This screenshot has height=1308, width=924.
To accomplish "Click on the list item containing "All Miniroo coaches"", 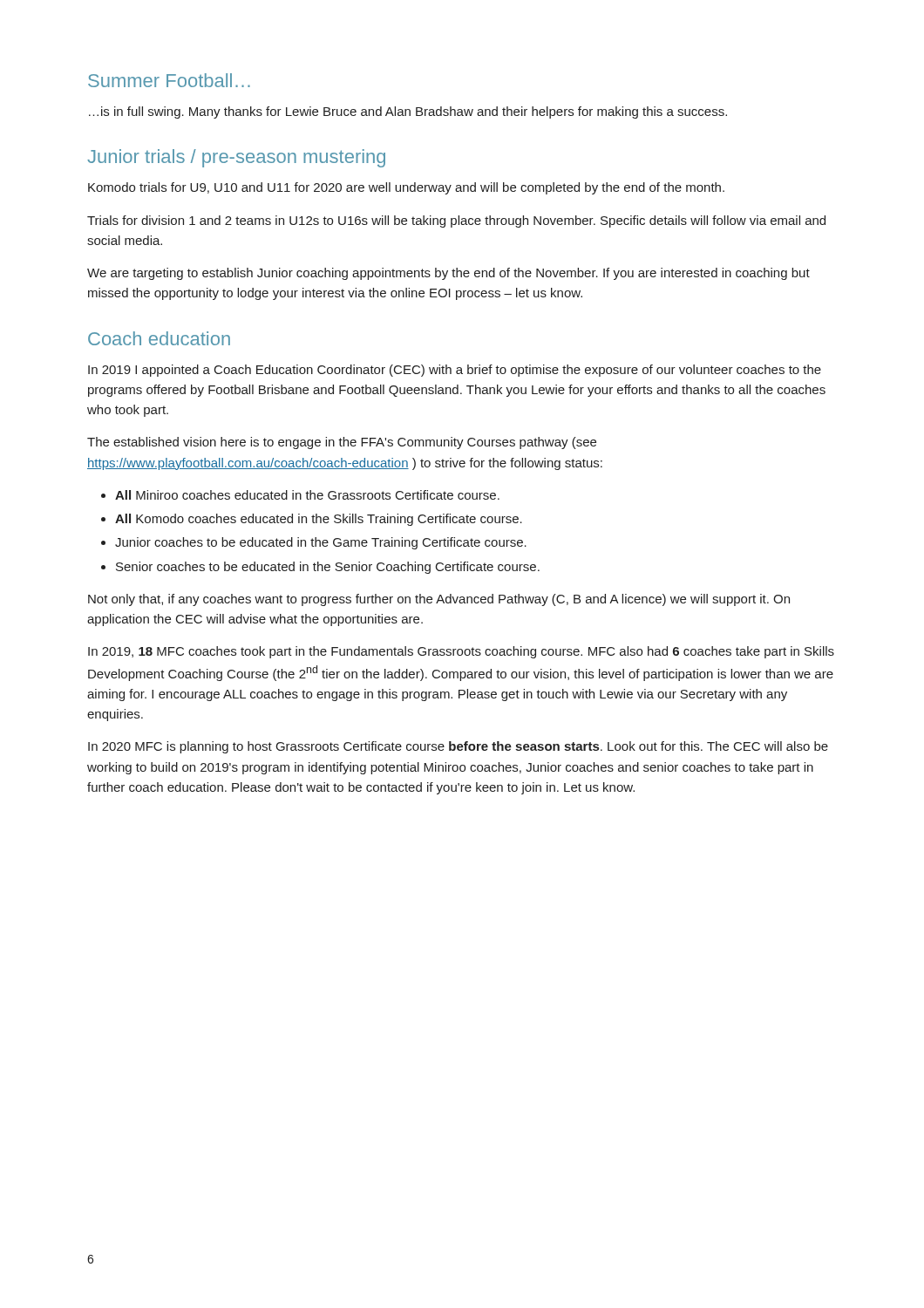I will (x=462, y=495).
